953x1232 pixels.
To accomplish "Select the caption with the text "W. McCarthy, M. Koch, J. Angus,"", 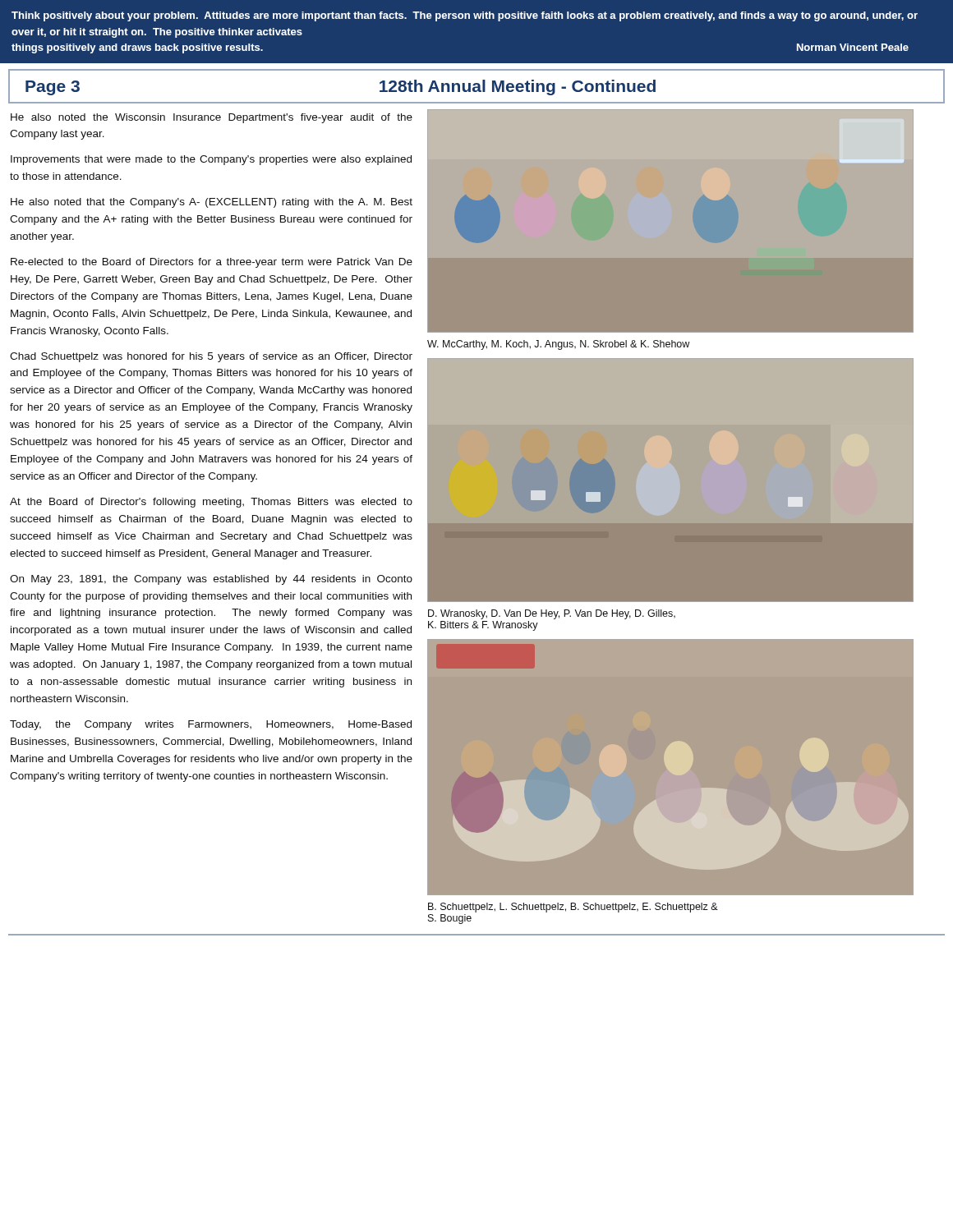I will point(558,344).
